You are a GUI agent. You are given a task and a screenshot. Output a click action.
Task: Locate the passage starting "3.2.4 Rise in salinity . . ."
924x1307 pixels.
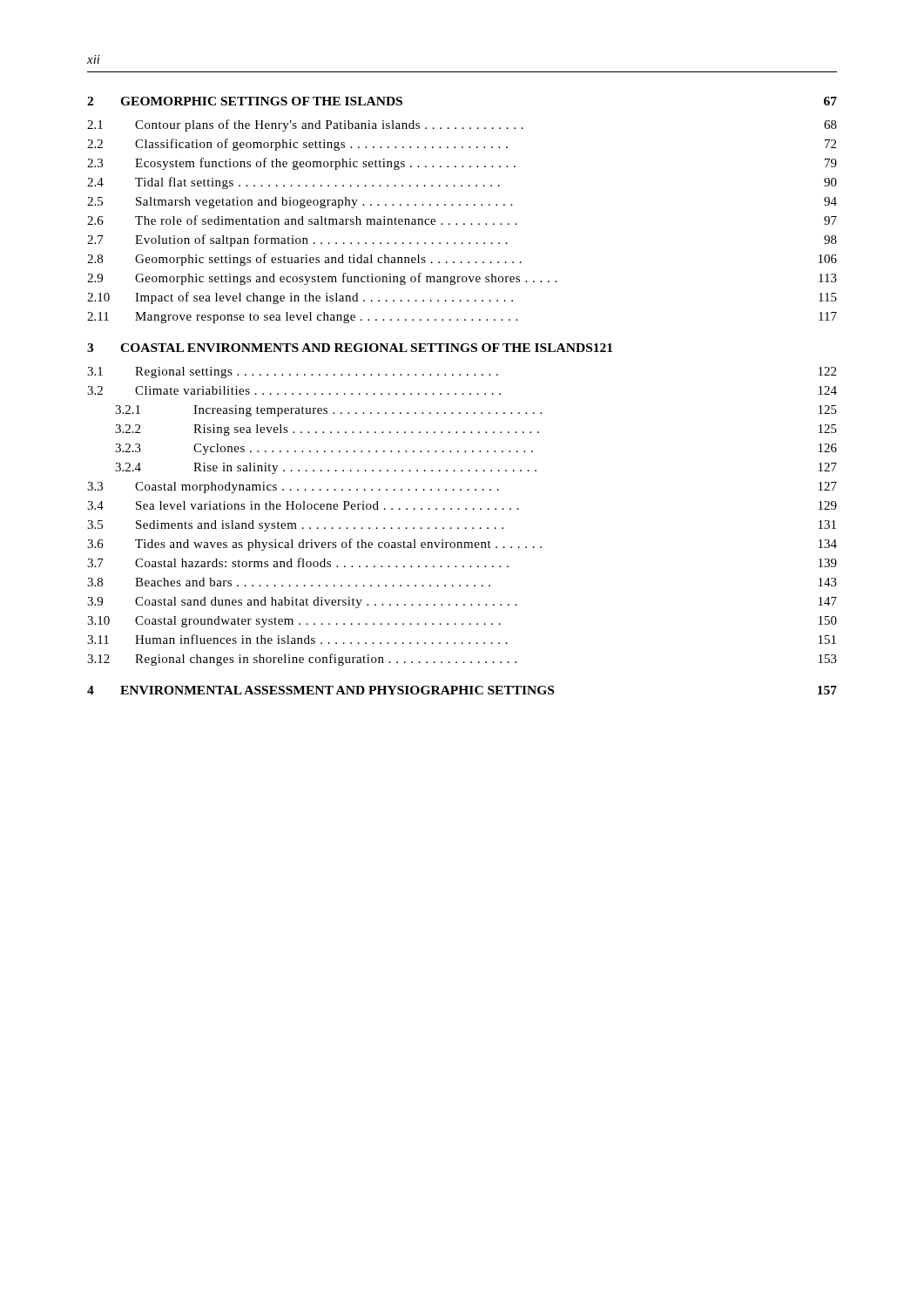click(462, 467)
